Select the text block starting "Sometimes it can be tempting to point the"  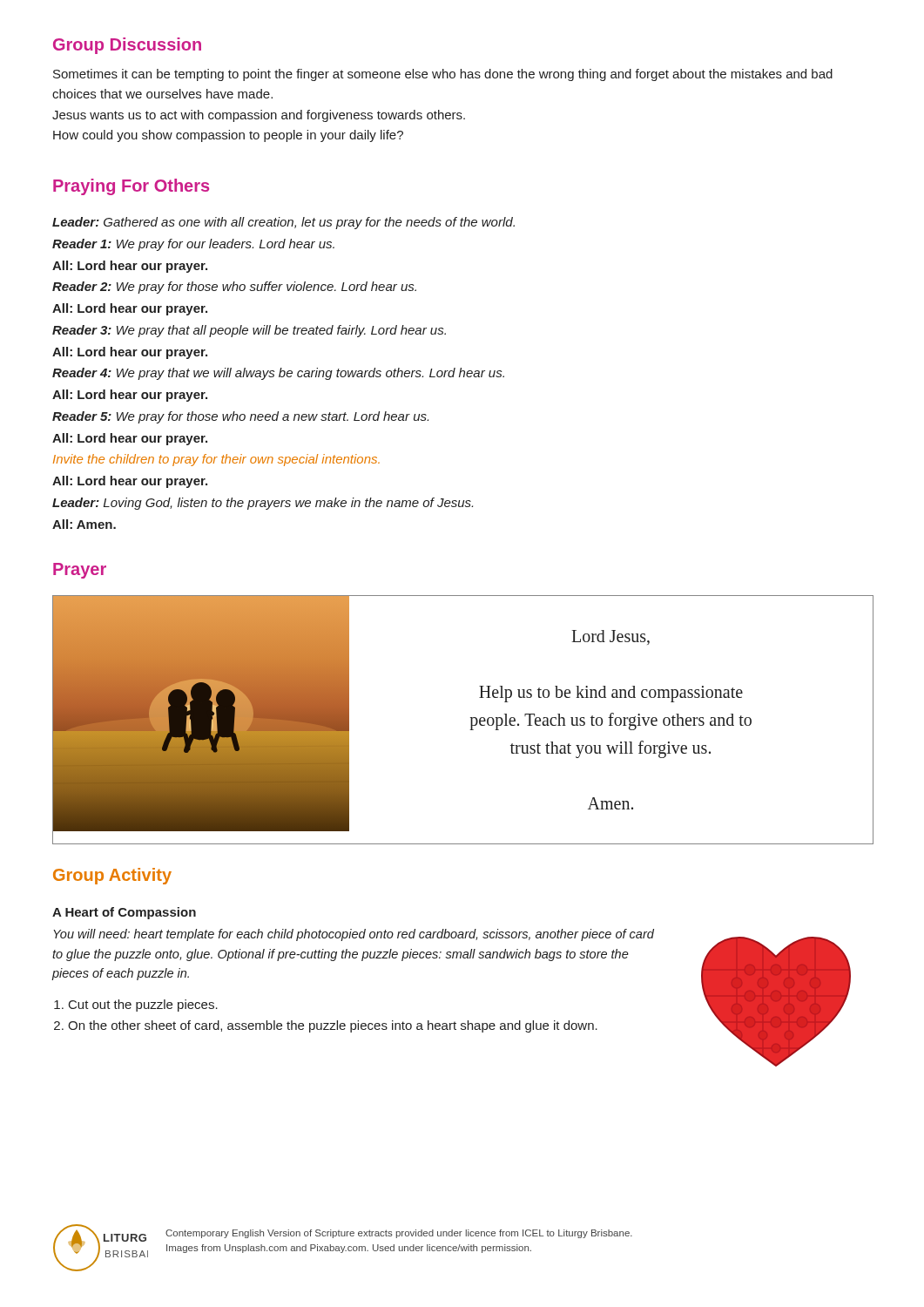(443, 104)
